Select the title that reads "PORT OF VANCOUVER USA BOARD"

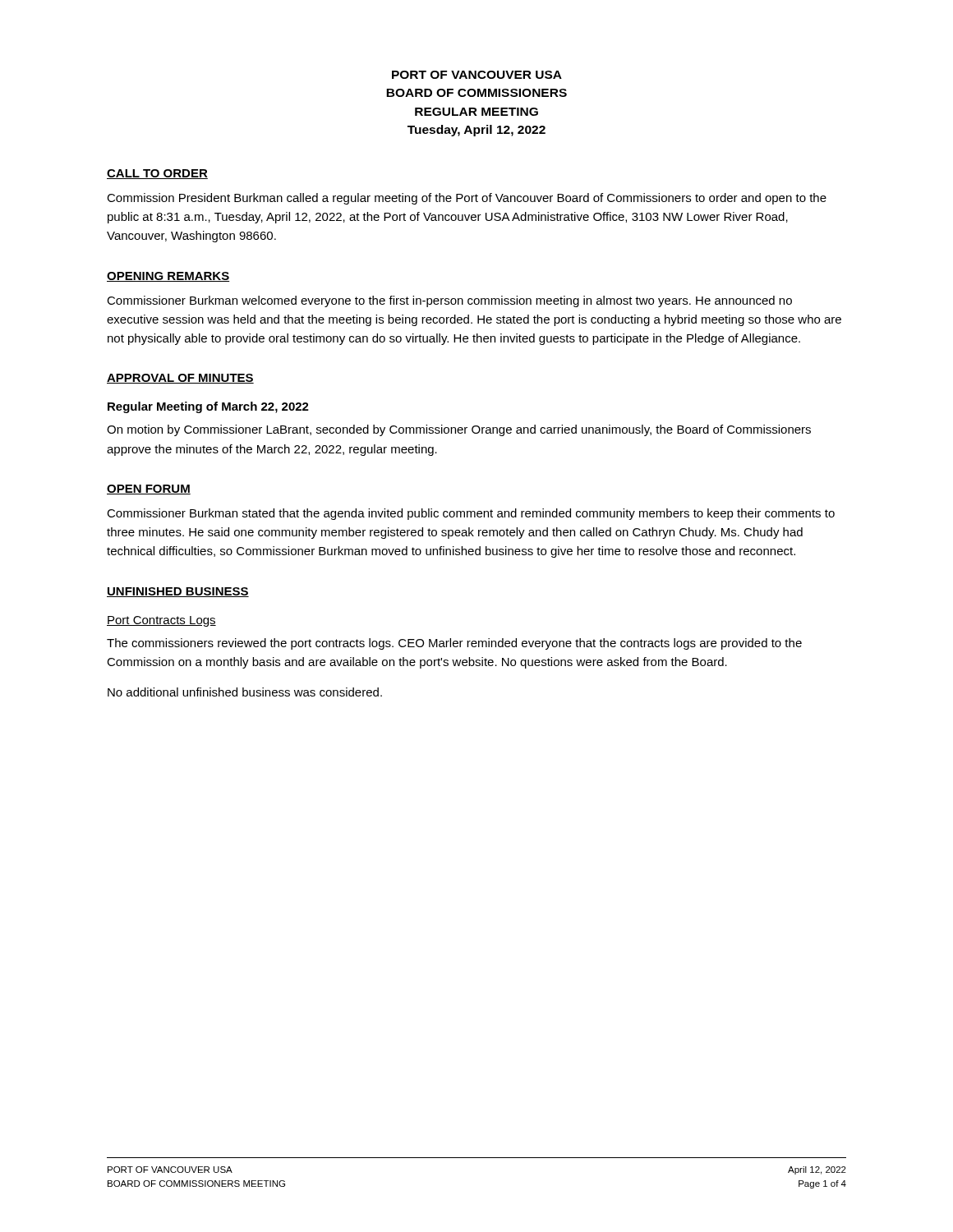(476, 103)
